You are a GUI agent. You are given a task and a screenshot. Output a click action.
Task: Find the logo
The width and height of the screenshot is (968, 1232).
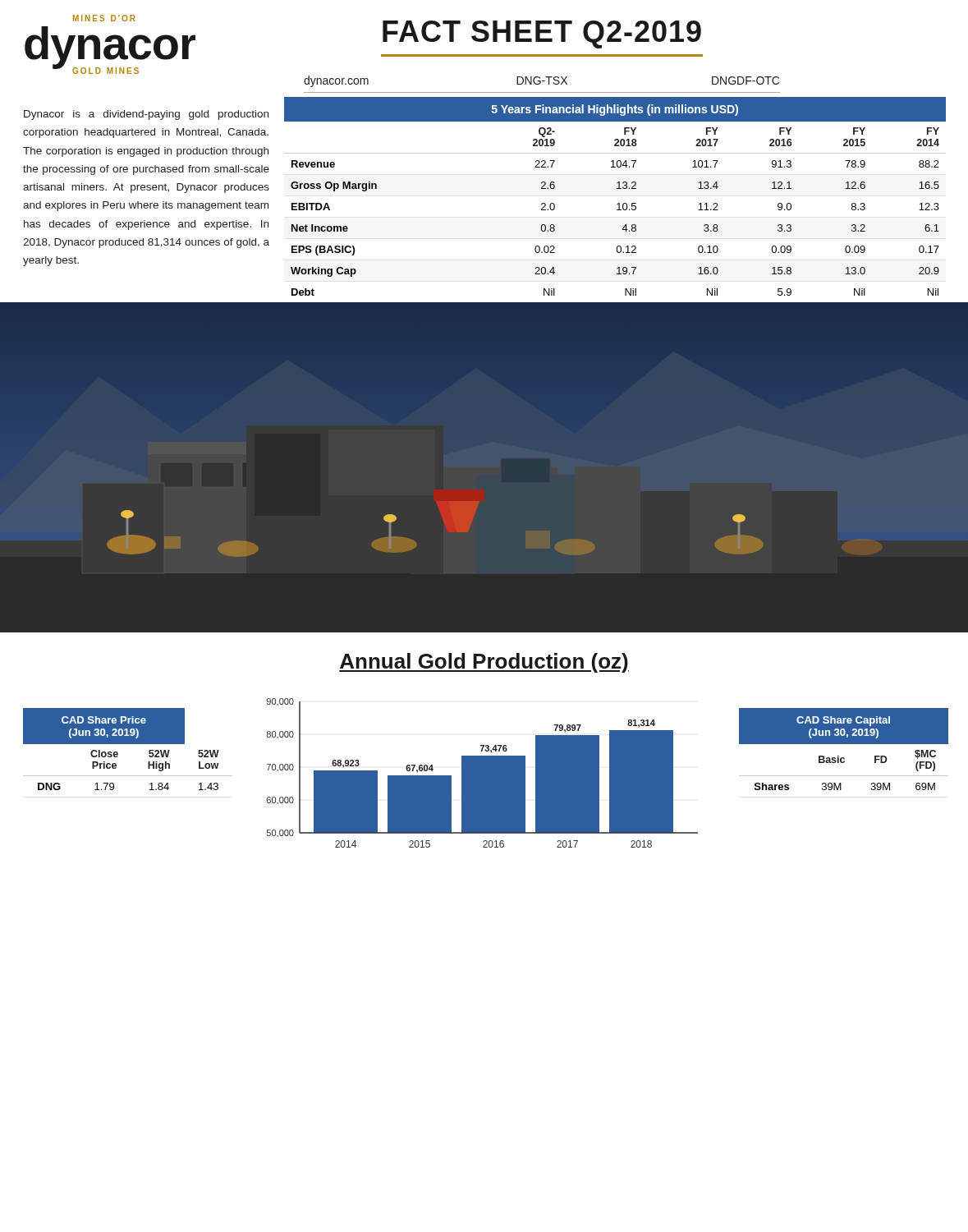[x=113, y=45]
